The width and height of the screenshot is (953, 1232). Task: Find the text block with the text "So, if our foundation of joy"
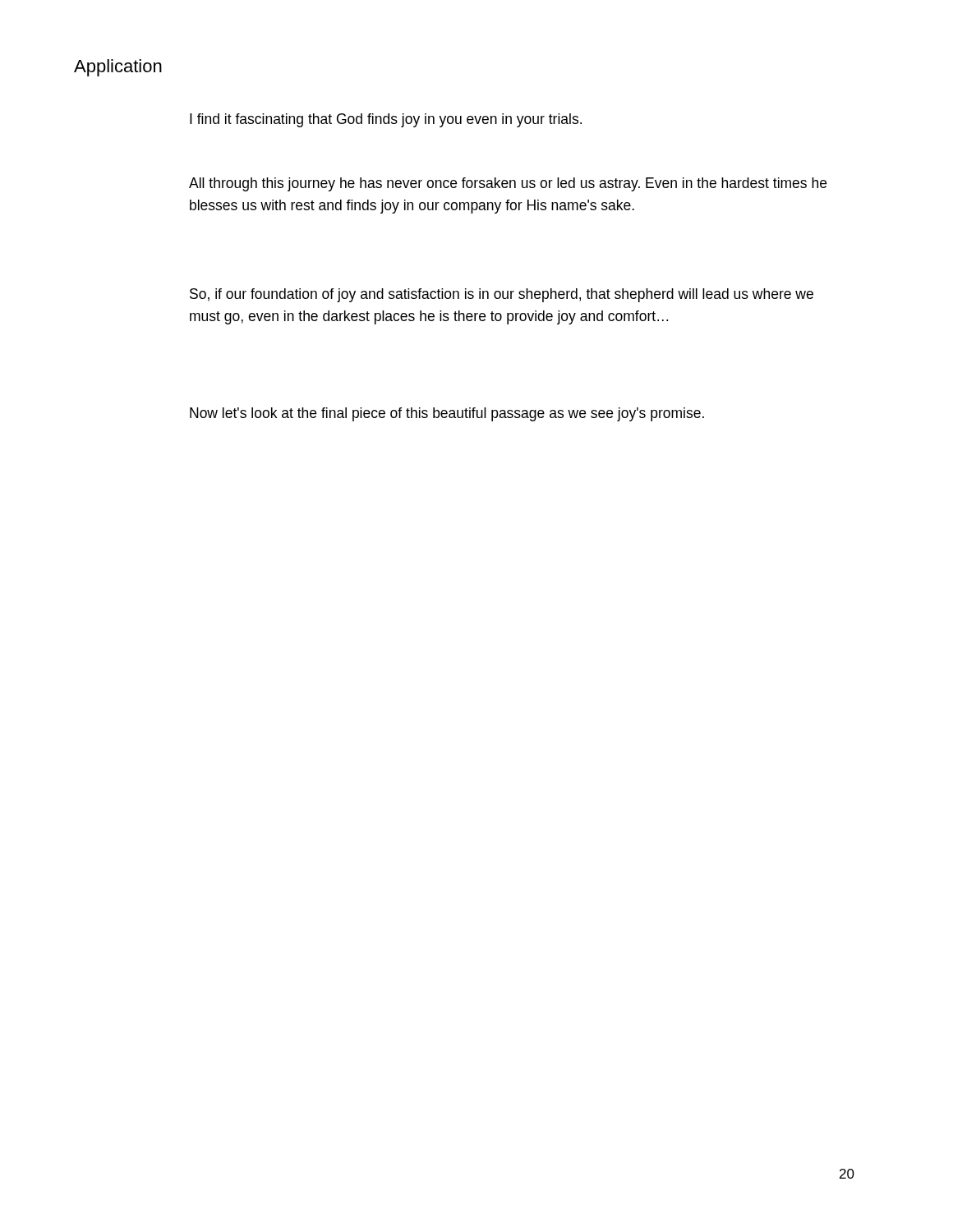[x=501, y=305]
